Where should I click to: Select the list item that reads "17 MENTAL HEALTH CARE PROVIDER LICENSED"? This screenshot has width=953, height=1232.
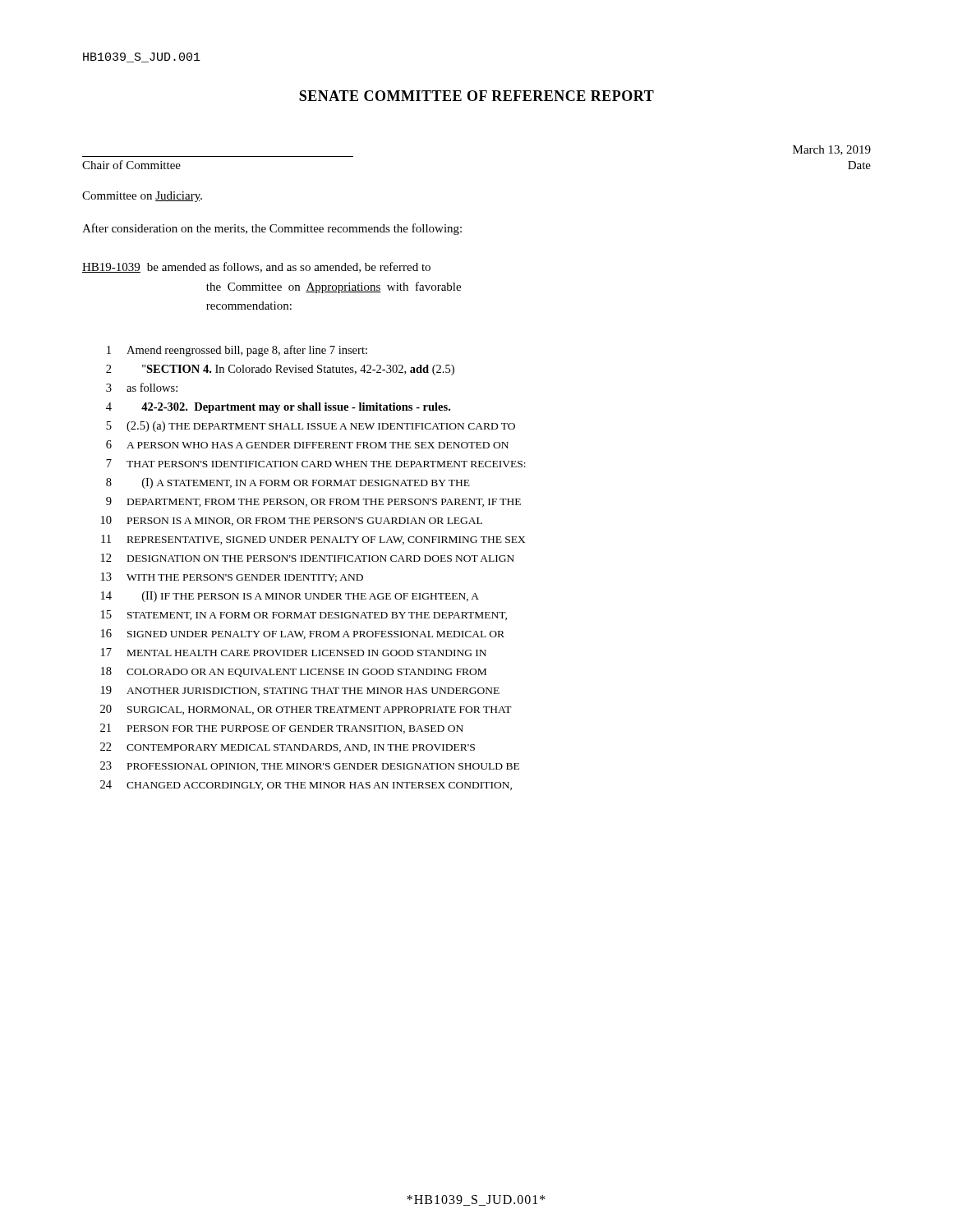click(476, 653)
